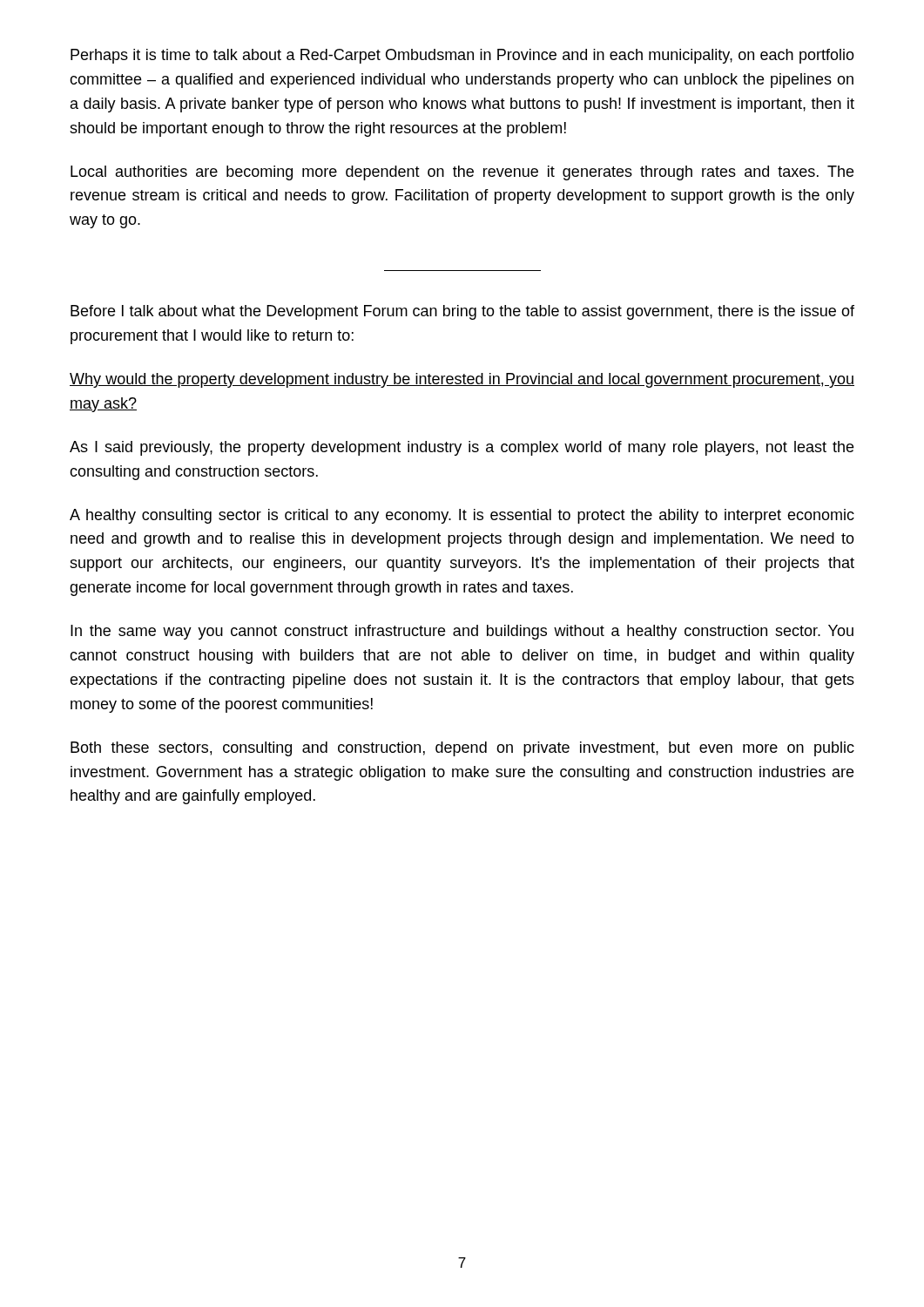Viewport: 924px width, 1307px height.
Task: Select the region starting "Why would the property development industry be interested"
Action: (462, 392)
